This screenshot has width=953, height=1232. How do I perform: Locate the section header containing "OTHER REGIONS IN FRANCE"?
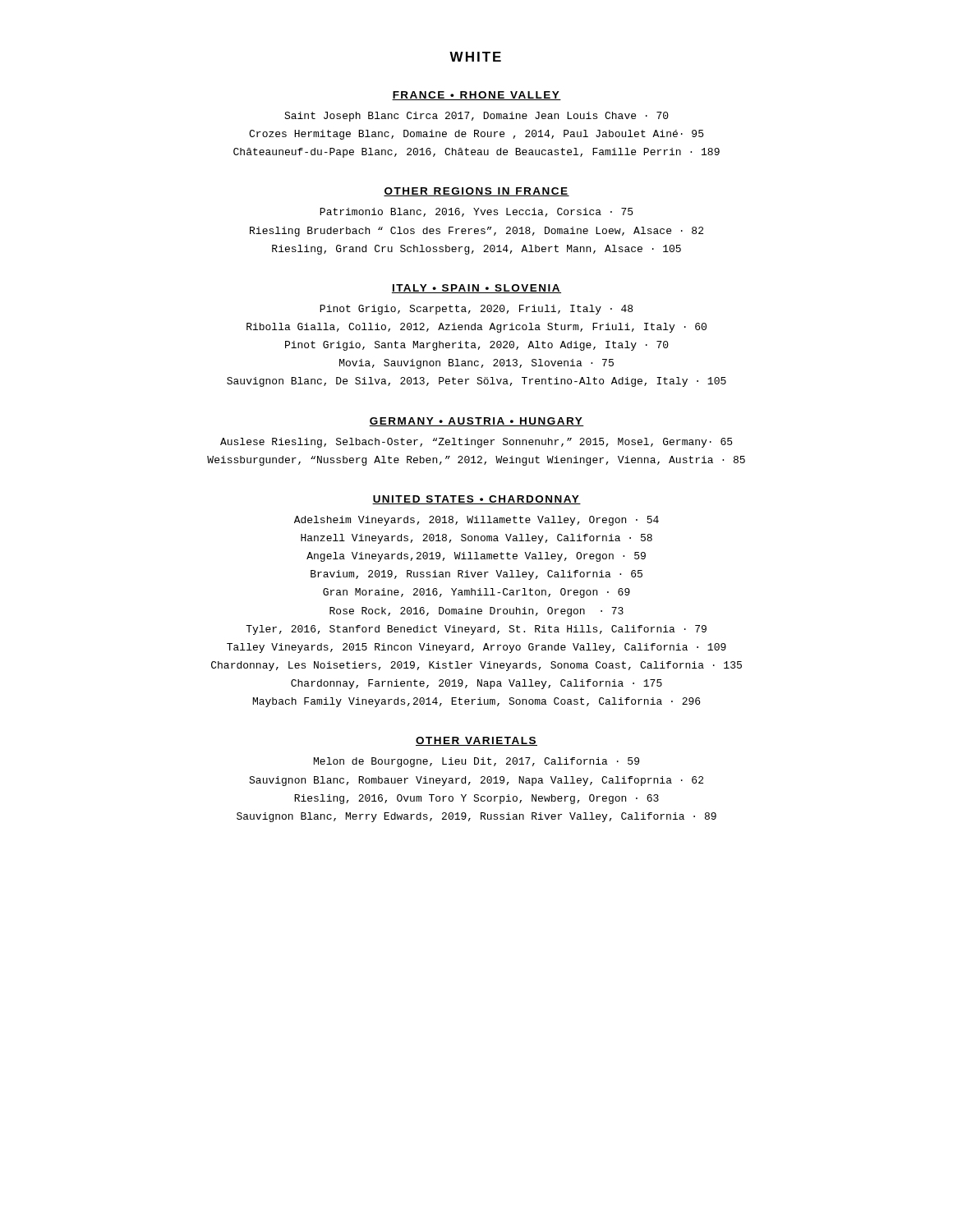tap(476, 191)
